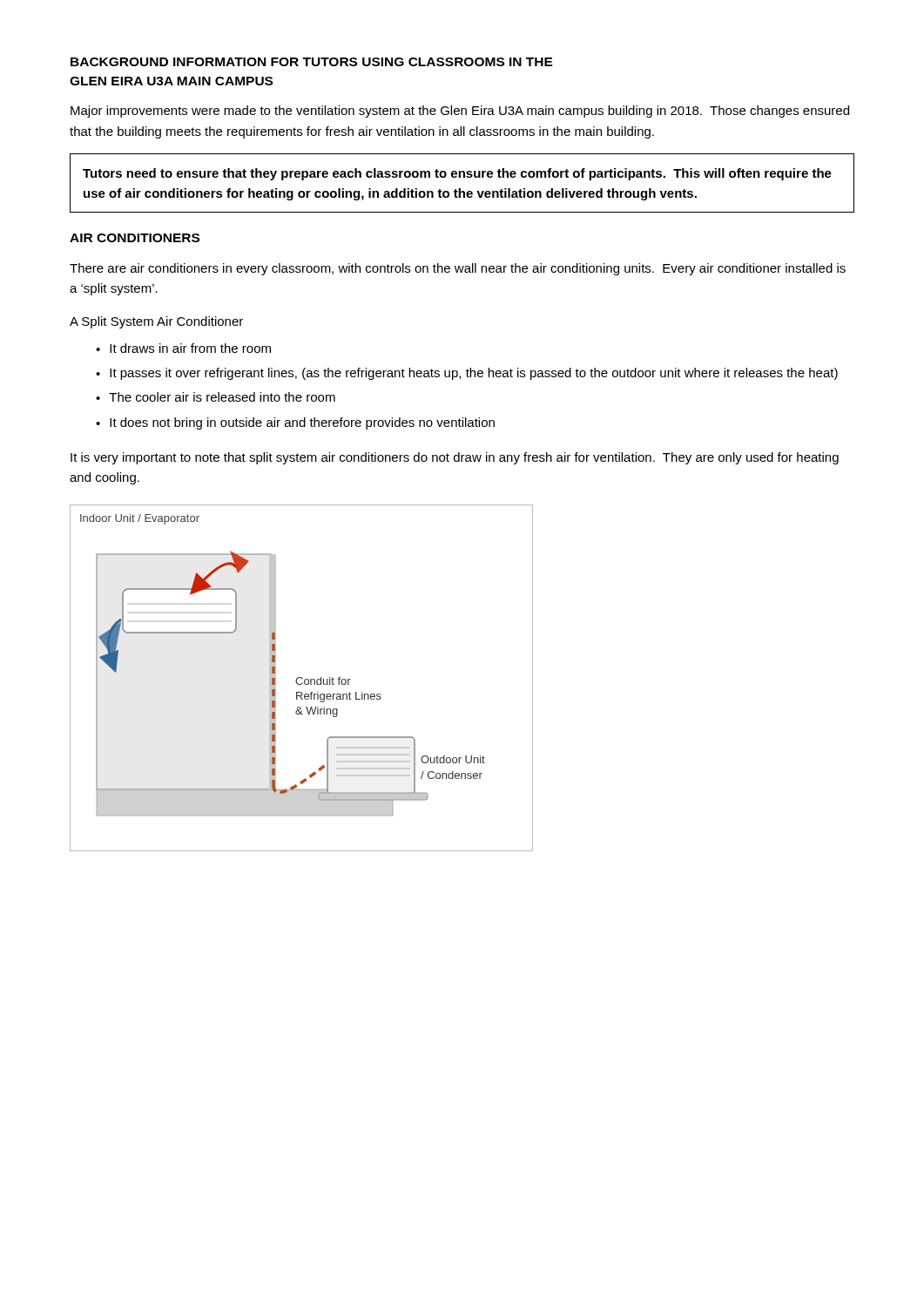Locate the block of text that opens with "Tutors need to ensure that they prepare"
Image resolution: width=924 pixels, height=1307 pixels.
457,183
